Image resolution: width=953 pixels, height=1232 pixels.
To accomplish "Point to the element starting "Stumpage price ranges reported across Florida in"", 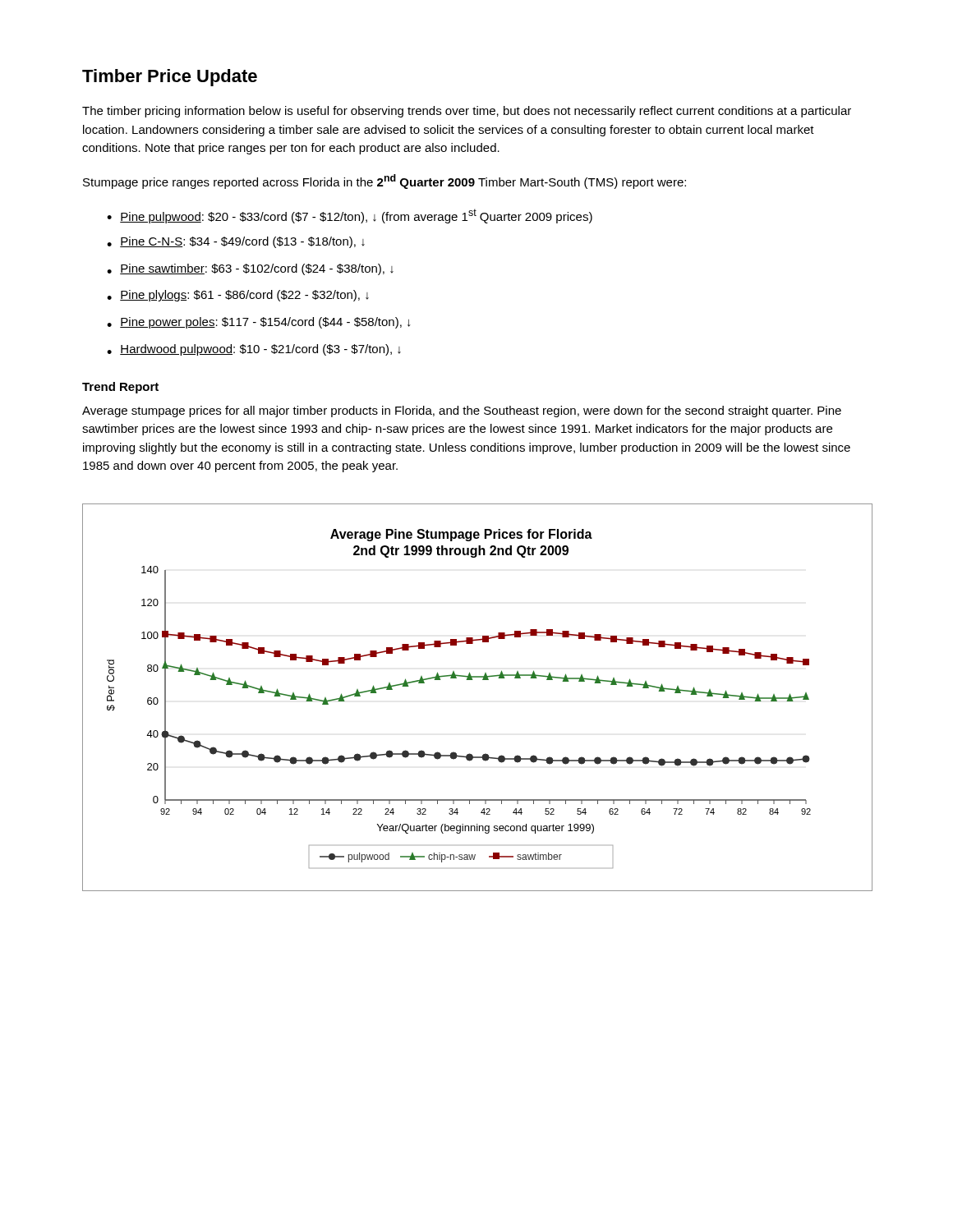I will (385, 180).
